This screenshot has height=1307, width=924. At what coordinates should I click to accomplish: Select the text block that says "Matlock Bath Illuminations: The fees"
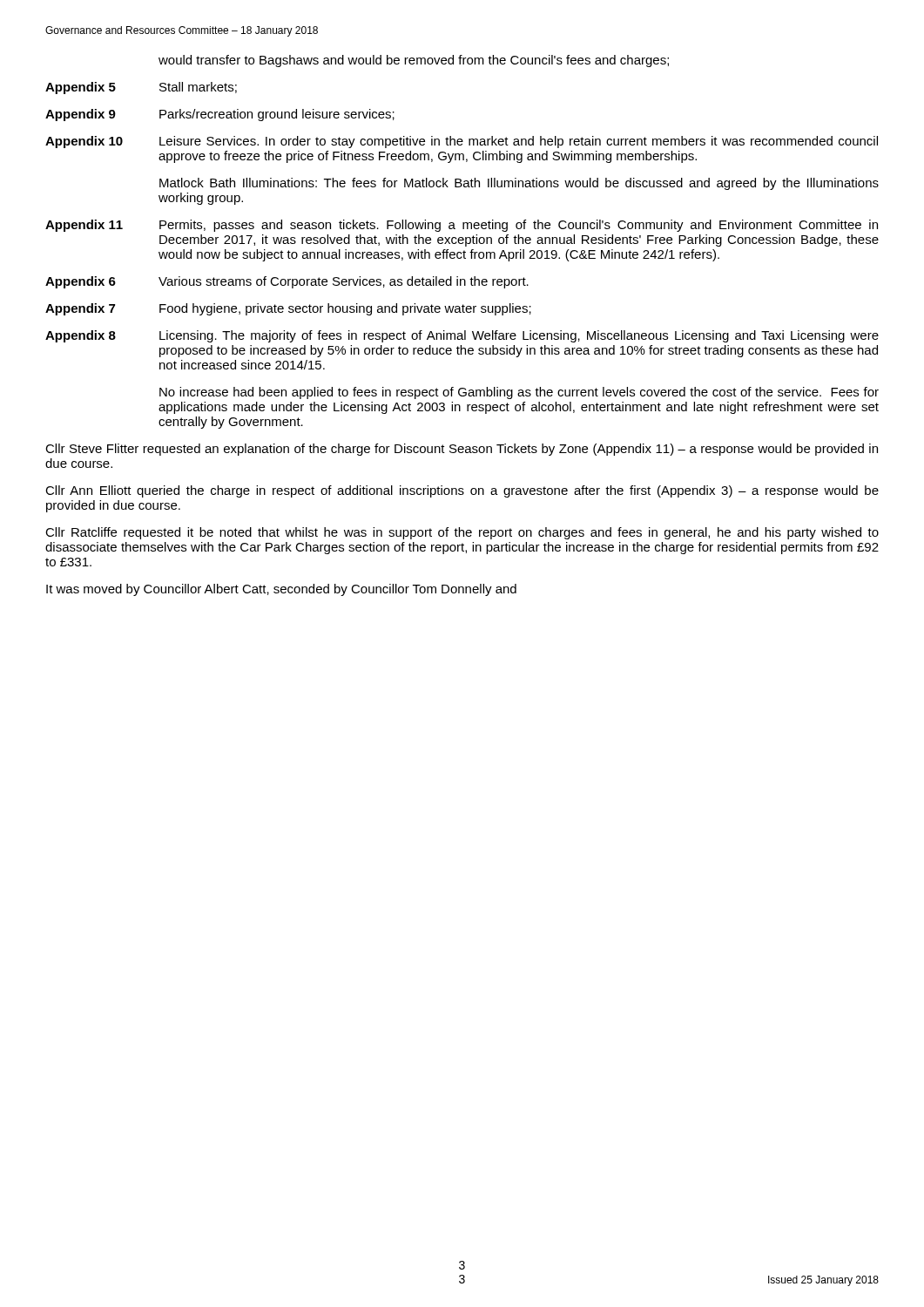519,190
